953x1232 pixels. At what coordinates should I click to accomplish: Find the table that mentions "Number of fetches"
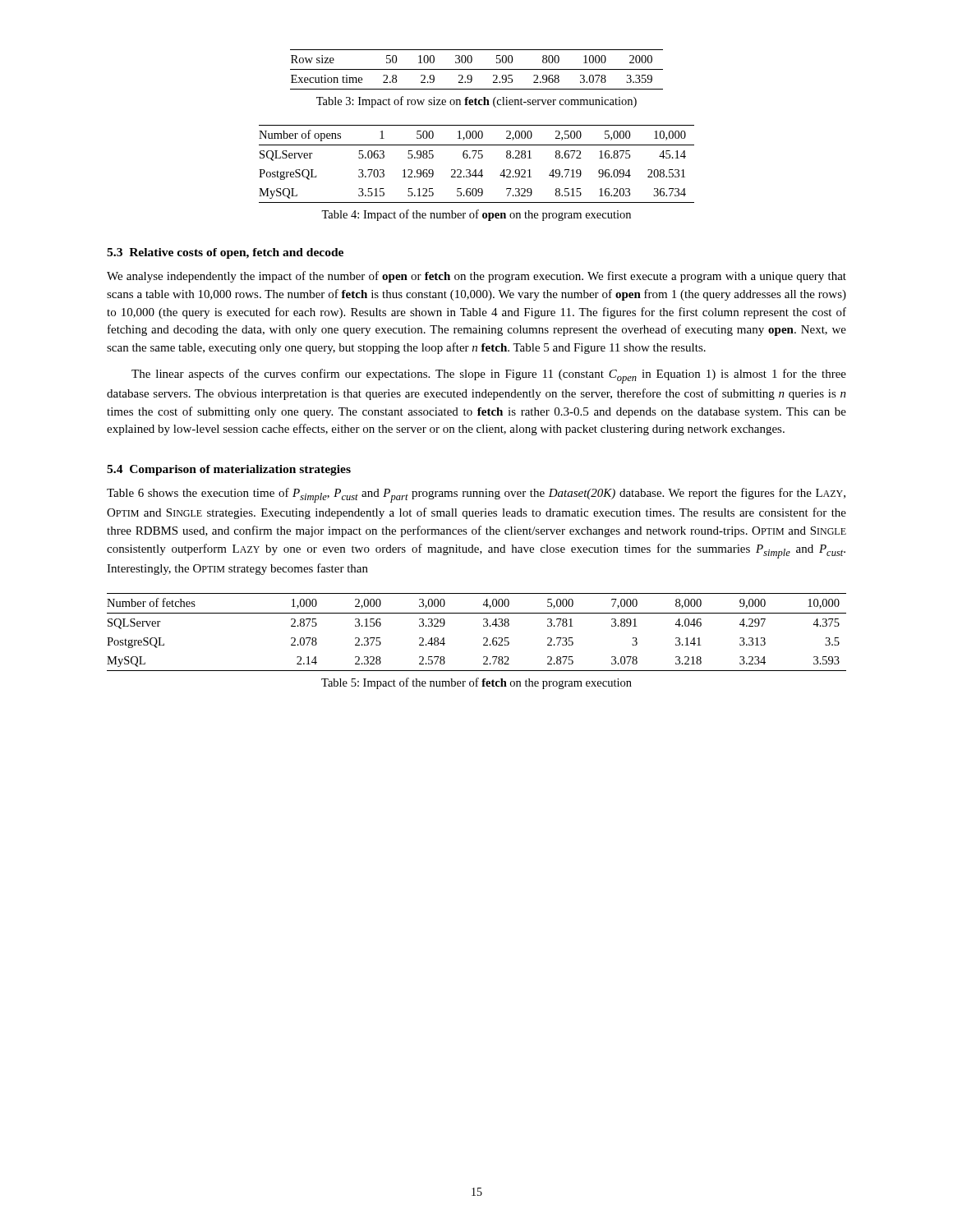[x=476, y=632]
